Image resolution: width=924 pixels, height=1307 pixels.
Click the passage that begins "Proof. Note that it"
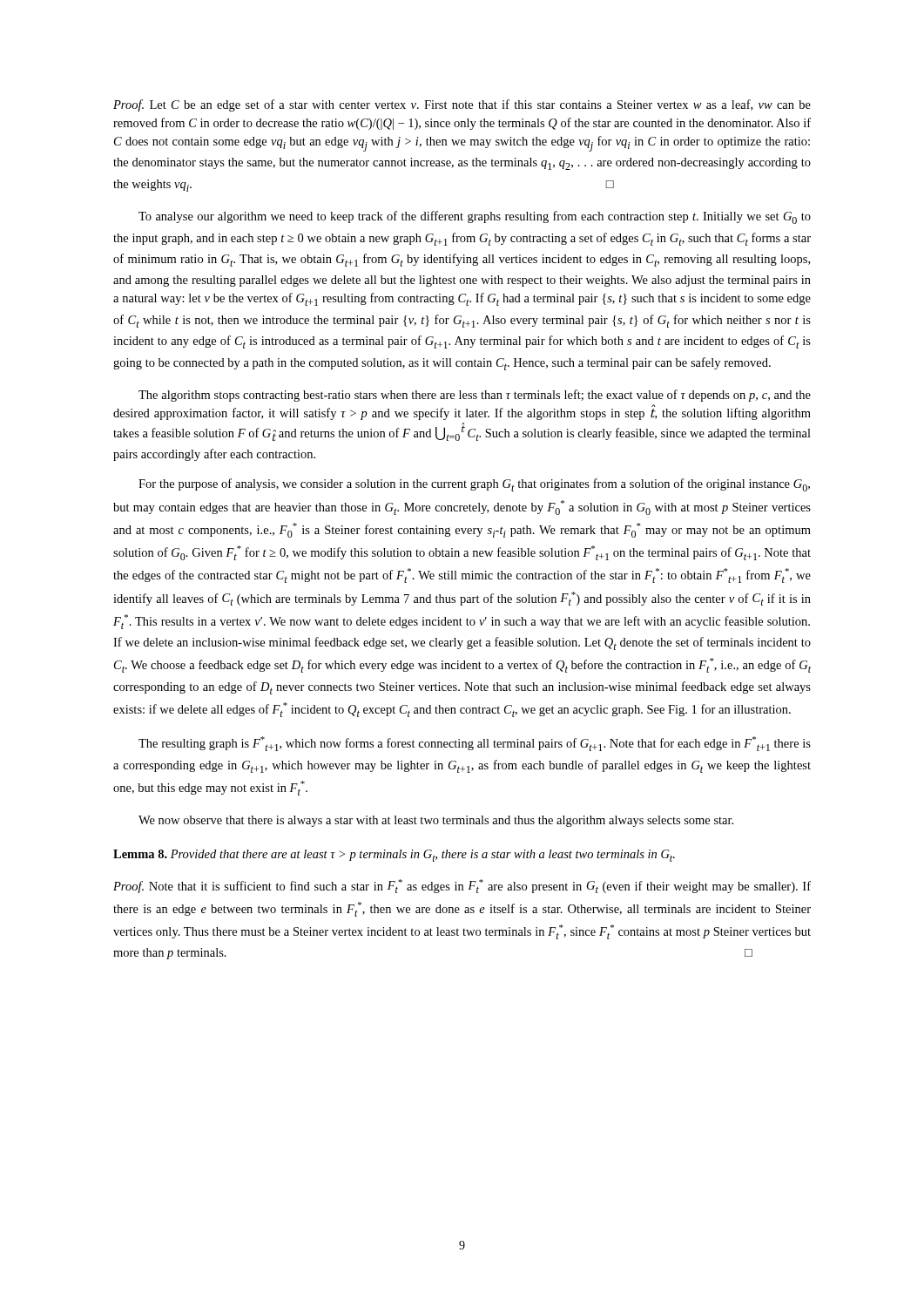click(462, 918)
